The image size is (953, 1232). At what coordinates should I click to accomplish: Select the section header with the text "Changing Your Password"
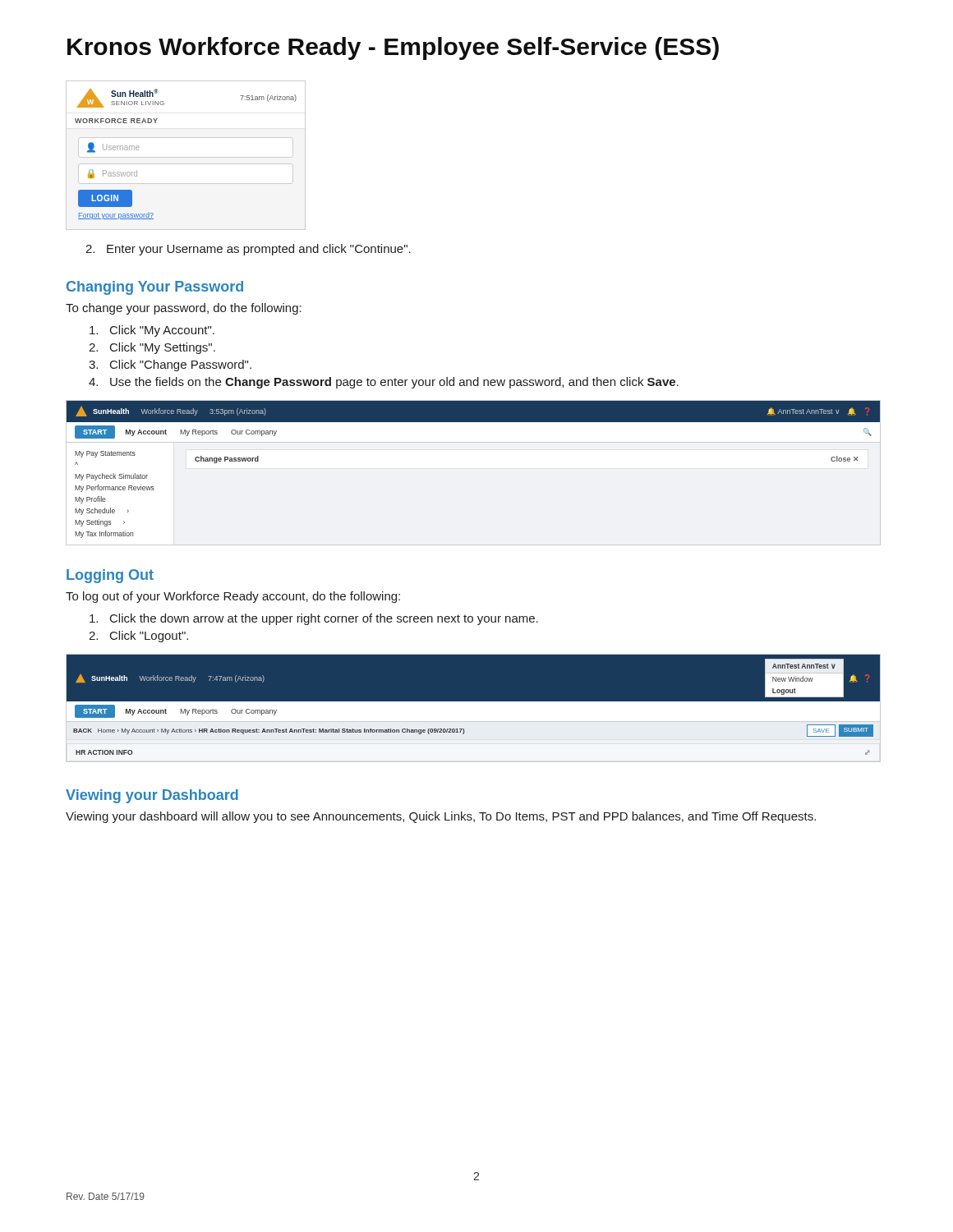tap(155, 288)
